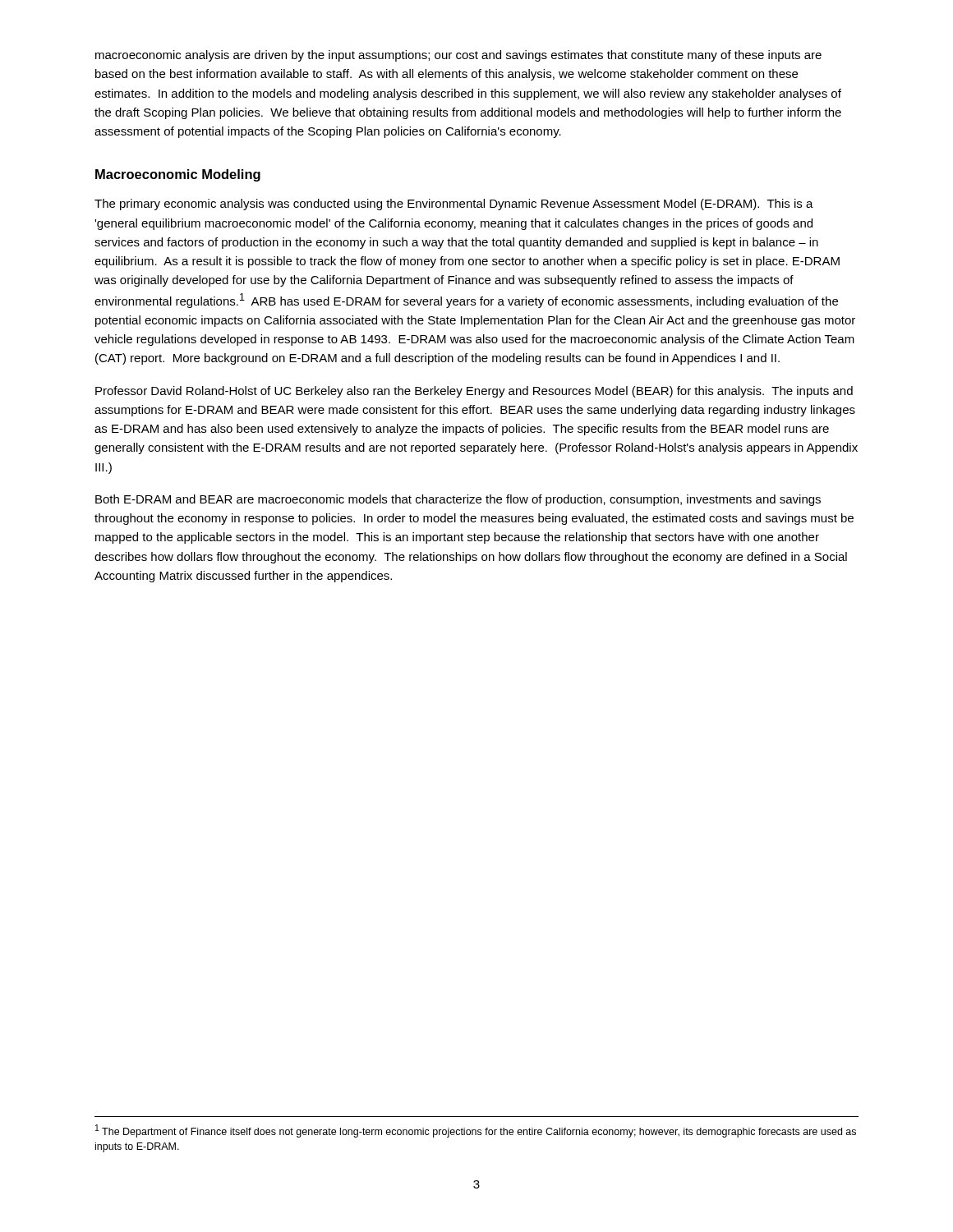This screenshot has height=1232, width=953.
Task: Find the text block with the text "The primary economic analysis"
Action: 475,281
